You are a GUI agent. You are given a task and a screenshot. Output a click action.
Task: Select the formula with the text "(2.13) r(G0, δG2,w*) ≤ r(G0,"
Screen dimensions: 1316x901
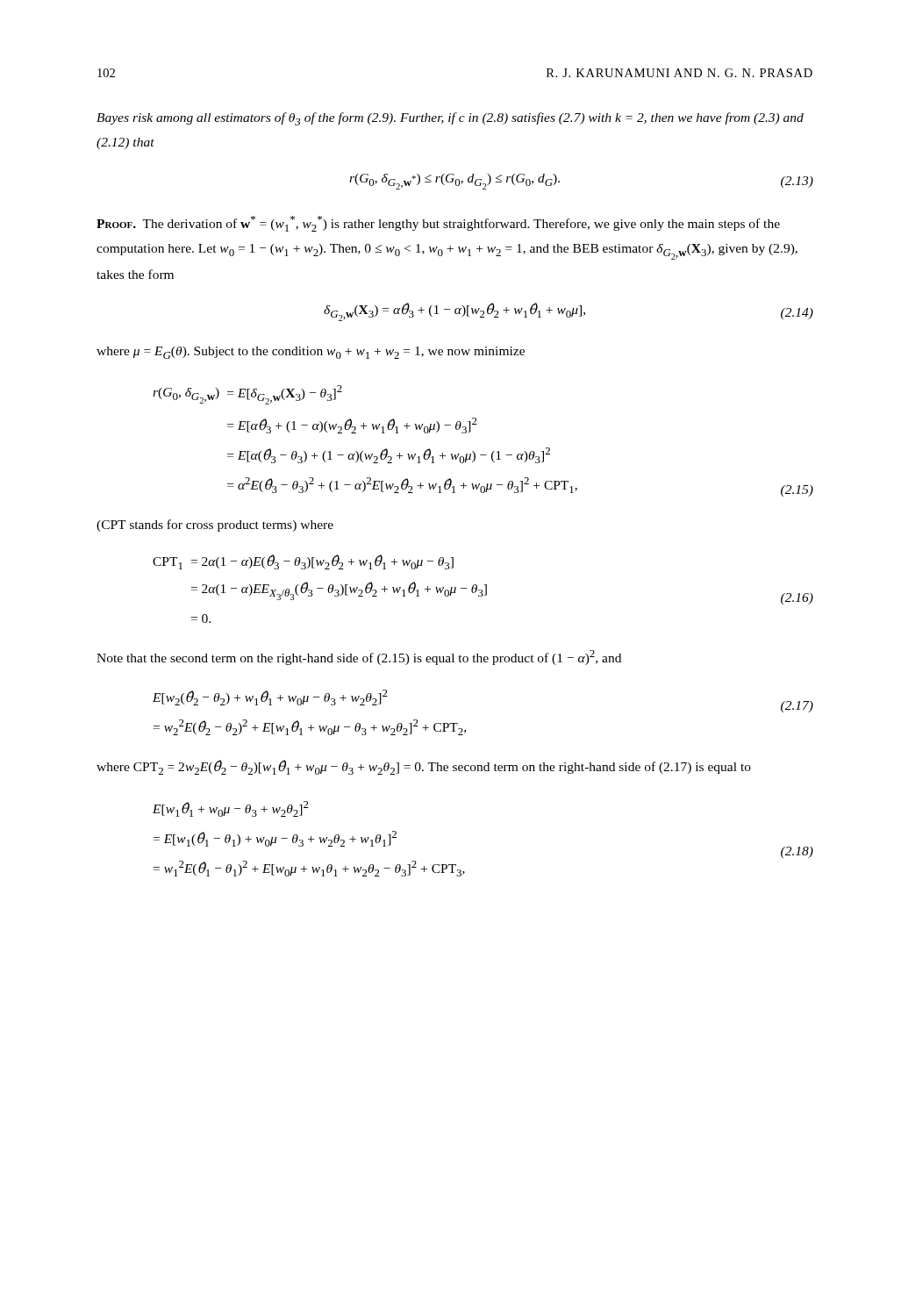pos(455,182)
